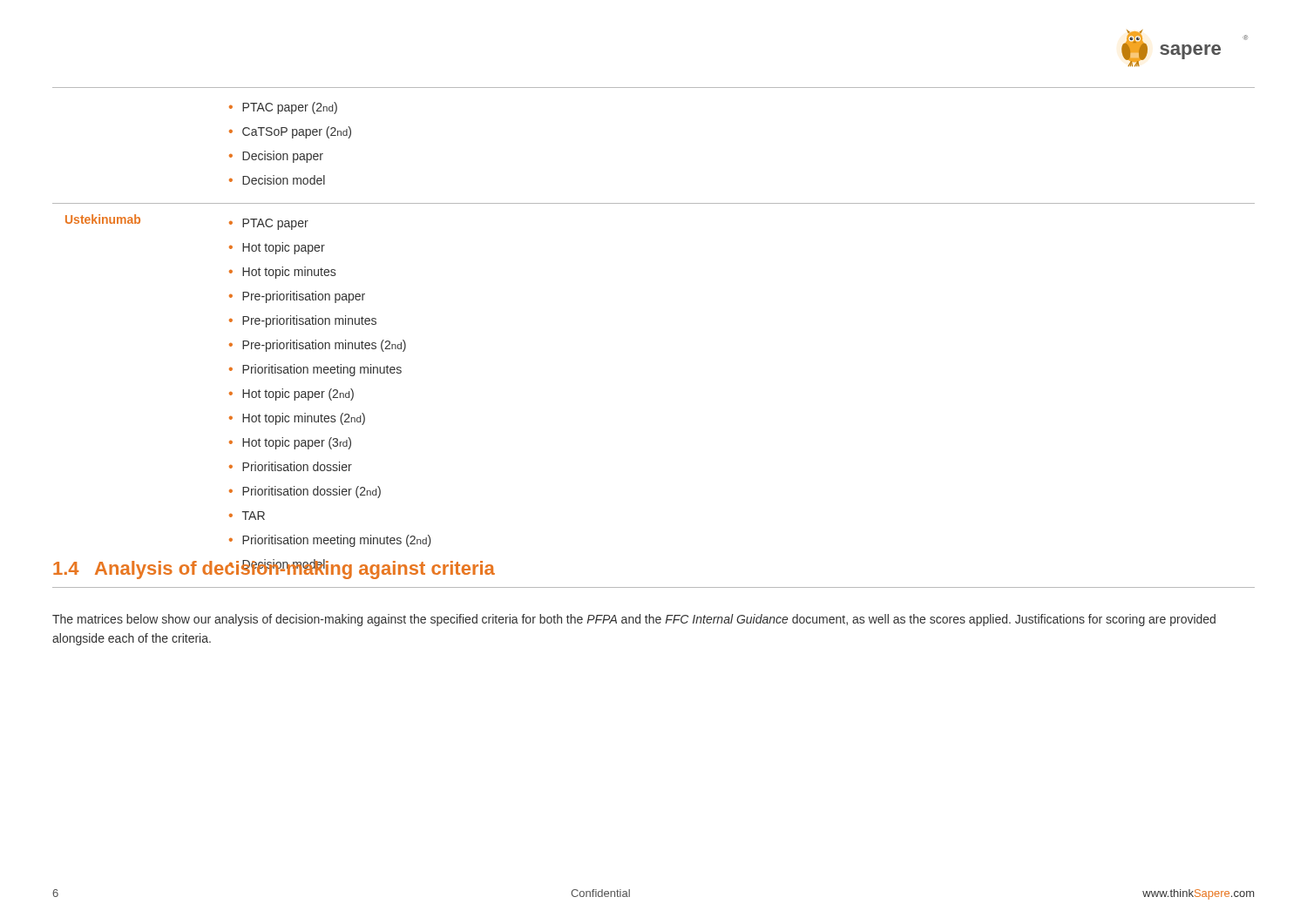Click a table
Viewport: 1307px width, 924px height.
pyautogui.click(x=654, y=337)
